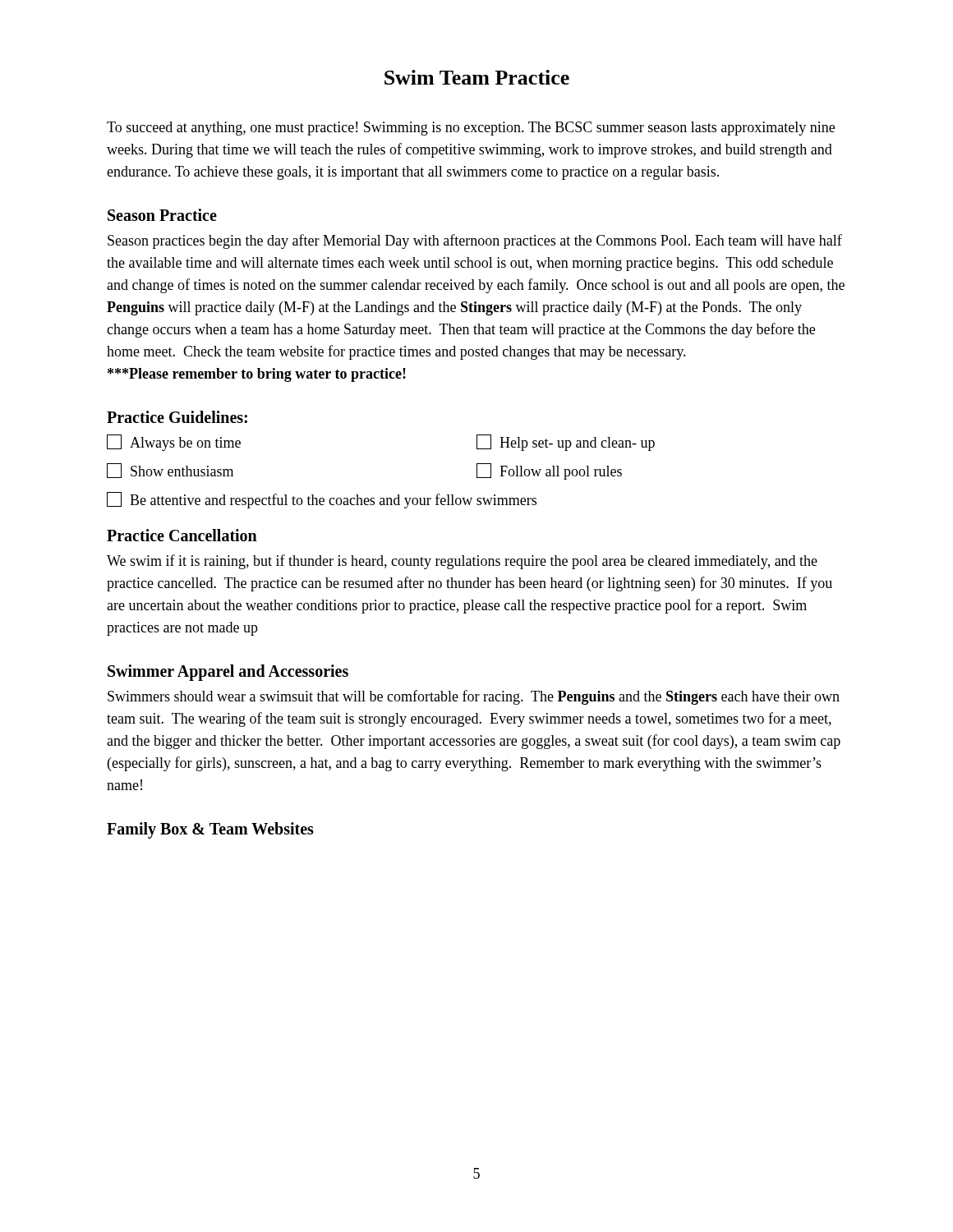953x1232 pixels.
Task: Locate the text block containing "Season practices begin the day after"
Action: pyautogui.click(x=476, y=307)
